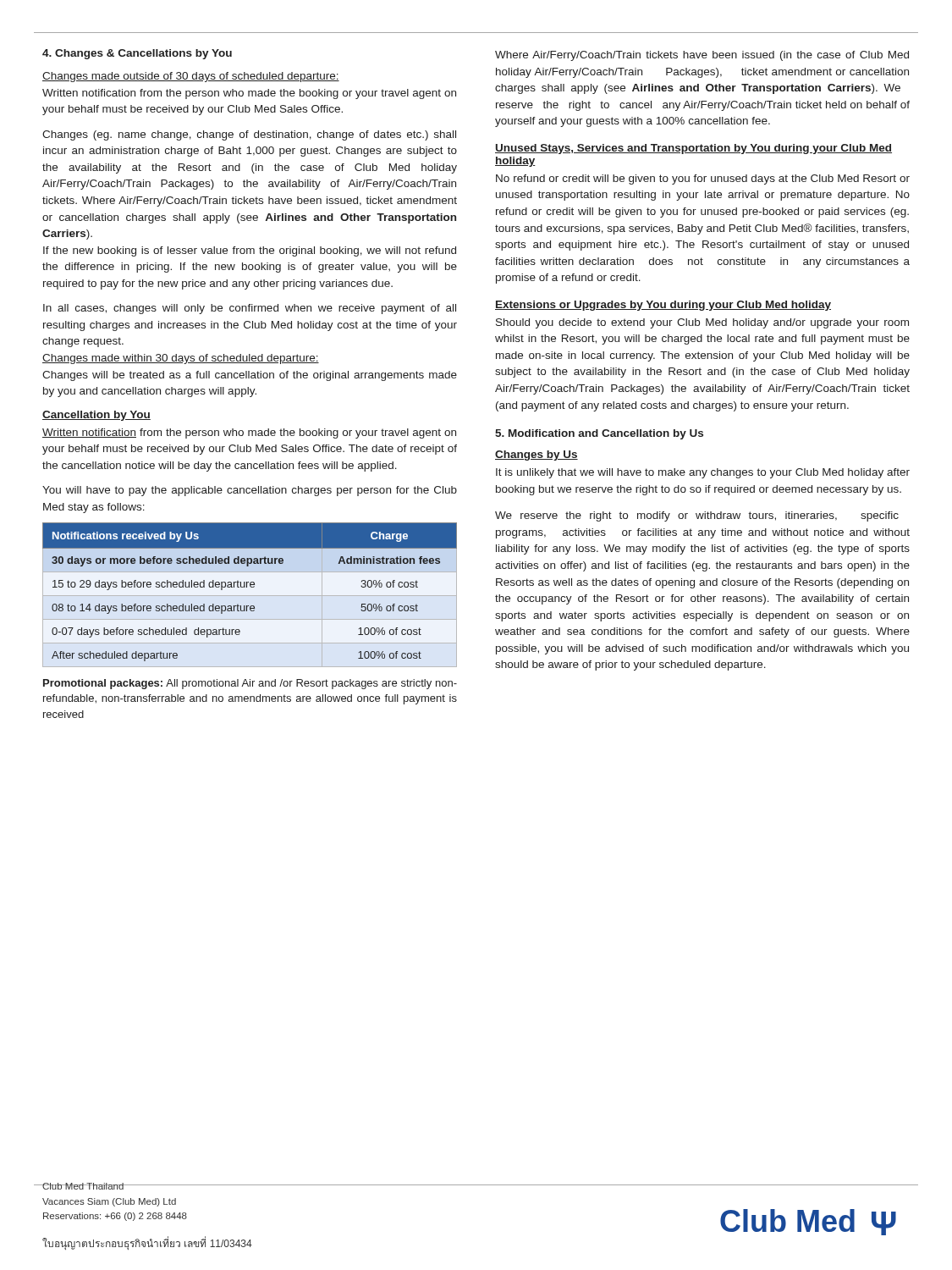Locate the passage starting "Changes made outside of 30 days"

coord(250,92)
